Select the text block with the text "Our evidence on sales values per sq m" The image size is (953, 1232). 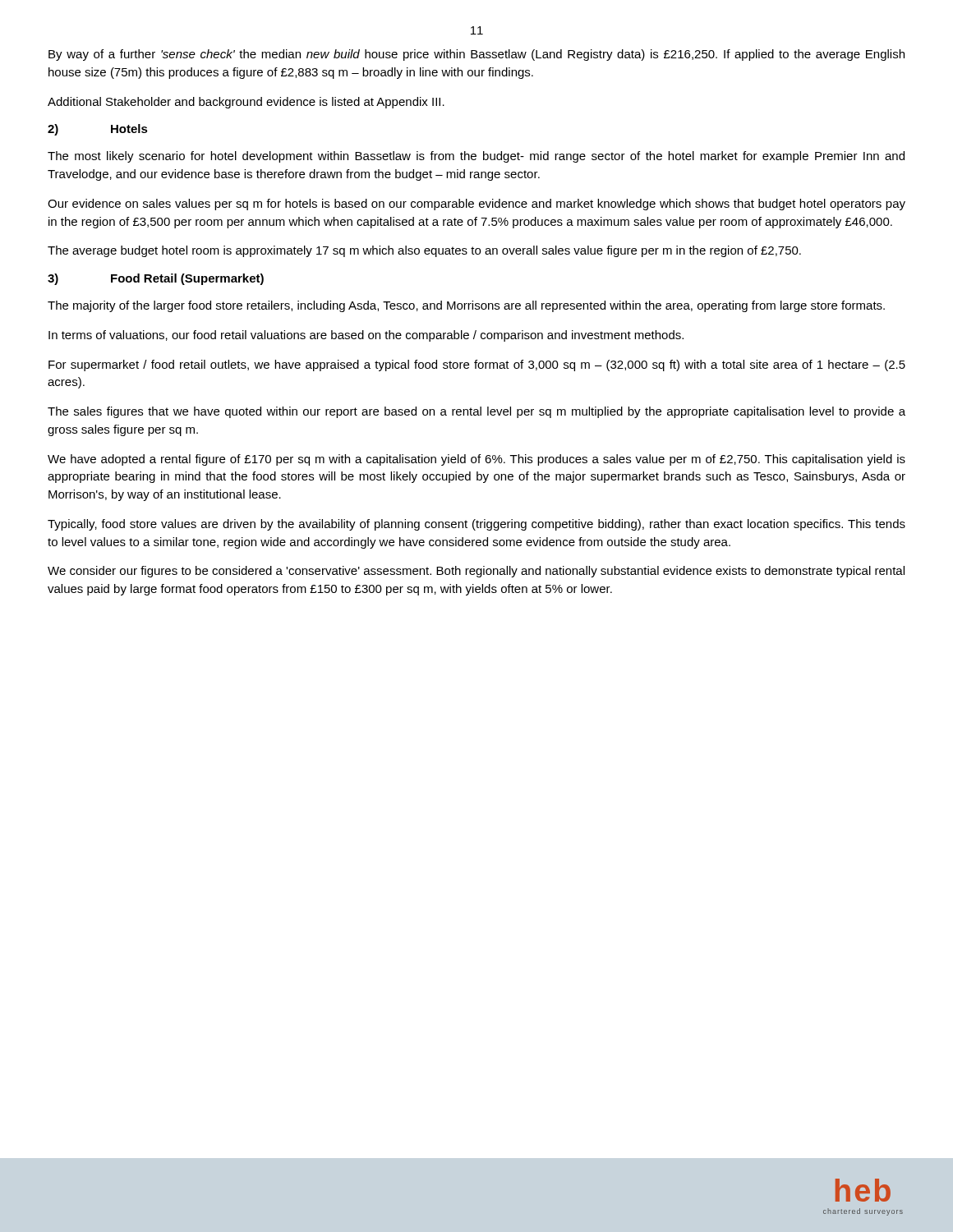tap(476, 212)
